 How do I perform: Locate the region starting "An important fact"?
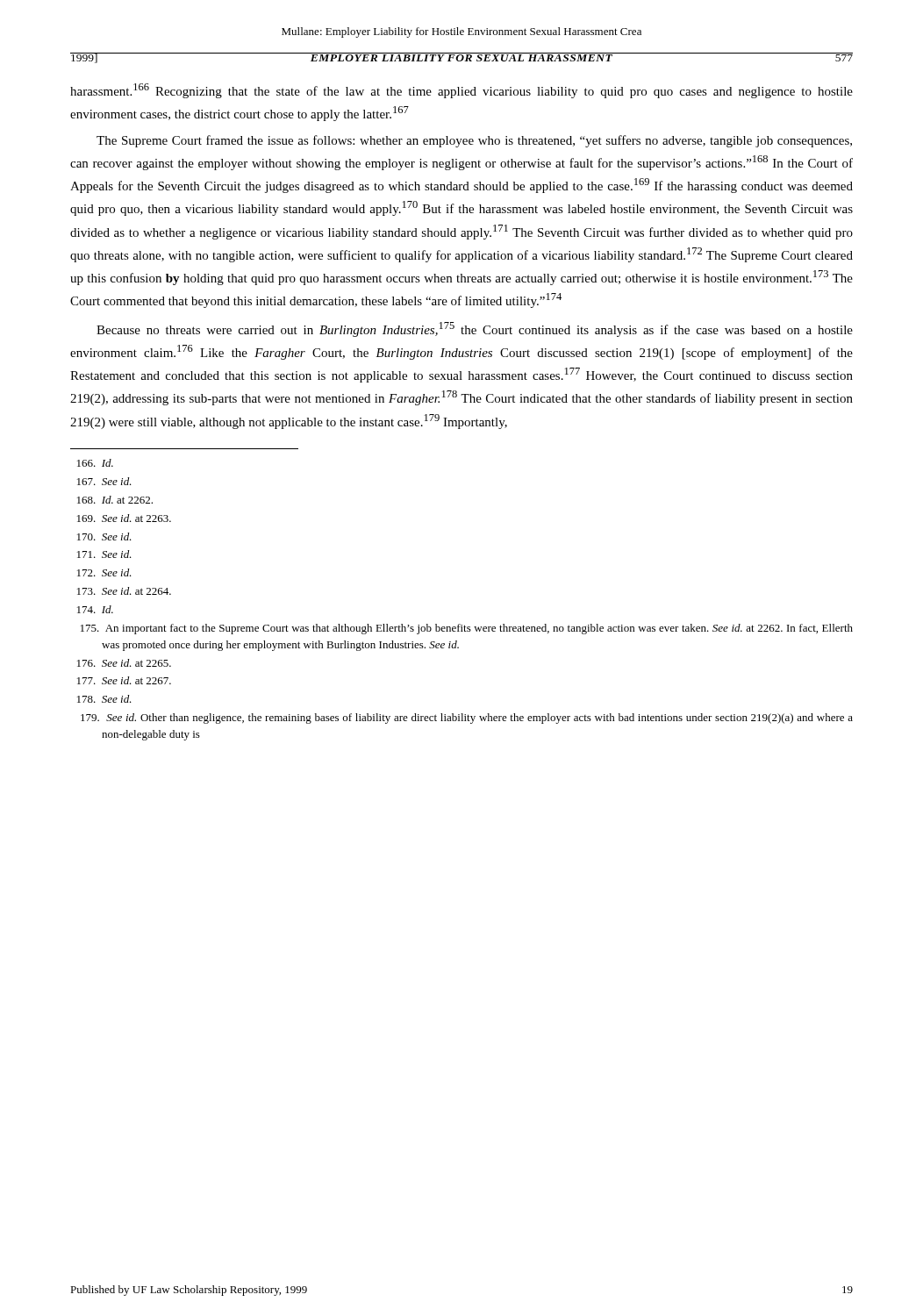(462, 636)
